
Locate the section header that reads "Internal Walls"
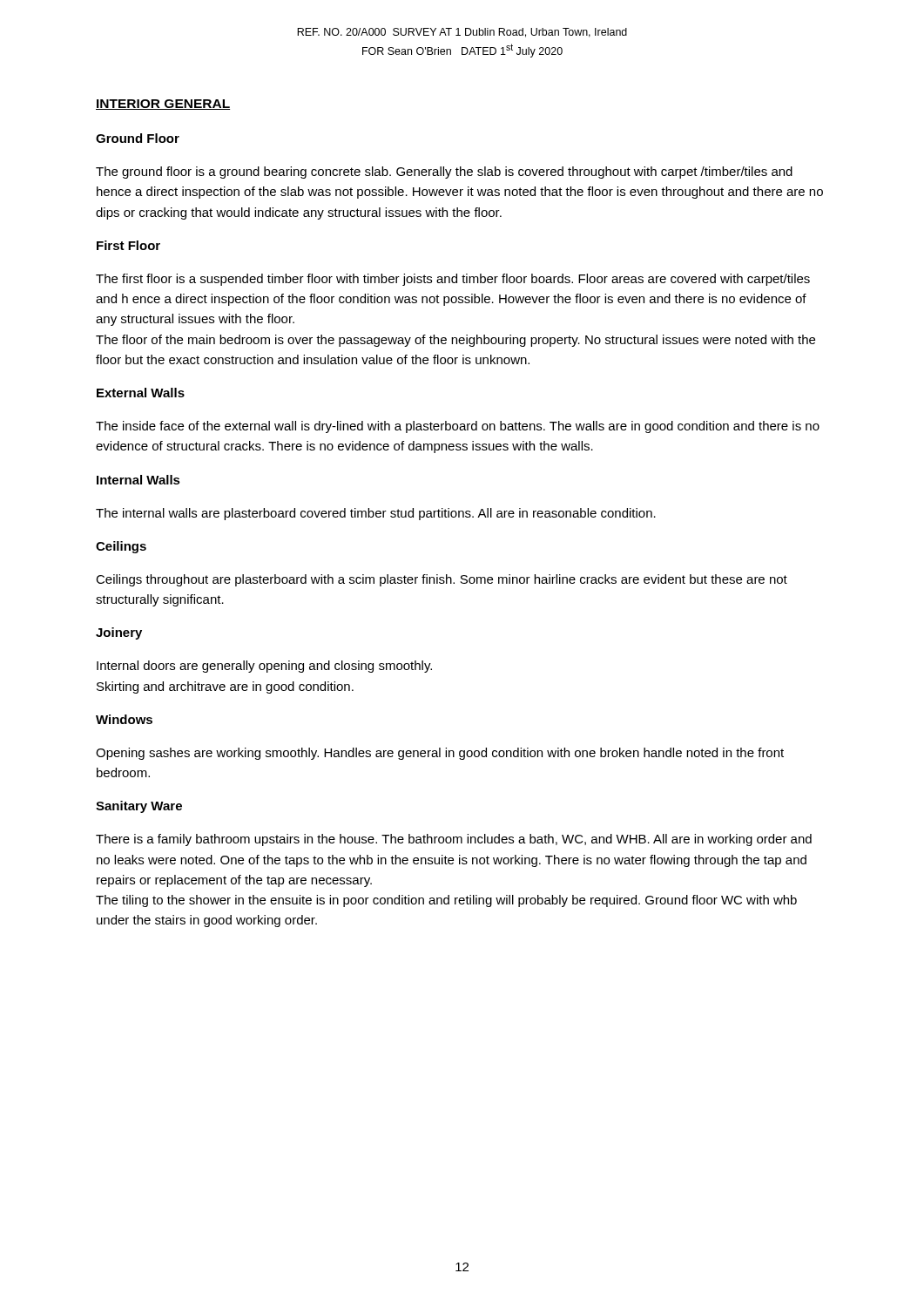pos(138,480)
